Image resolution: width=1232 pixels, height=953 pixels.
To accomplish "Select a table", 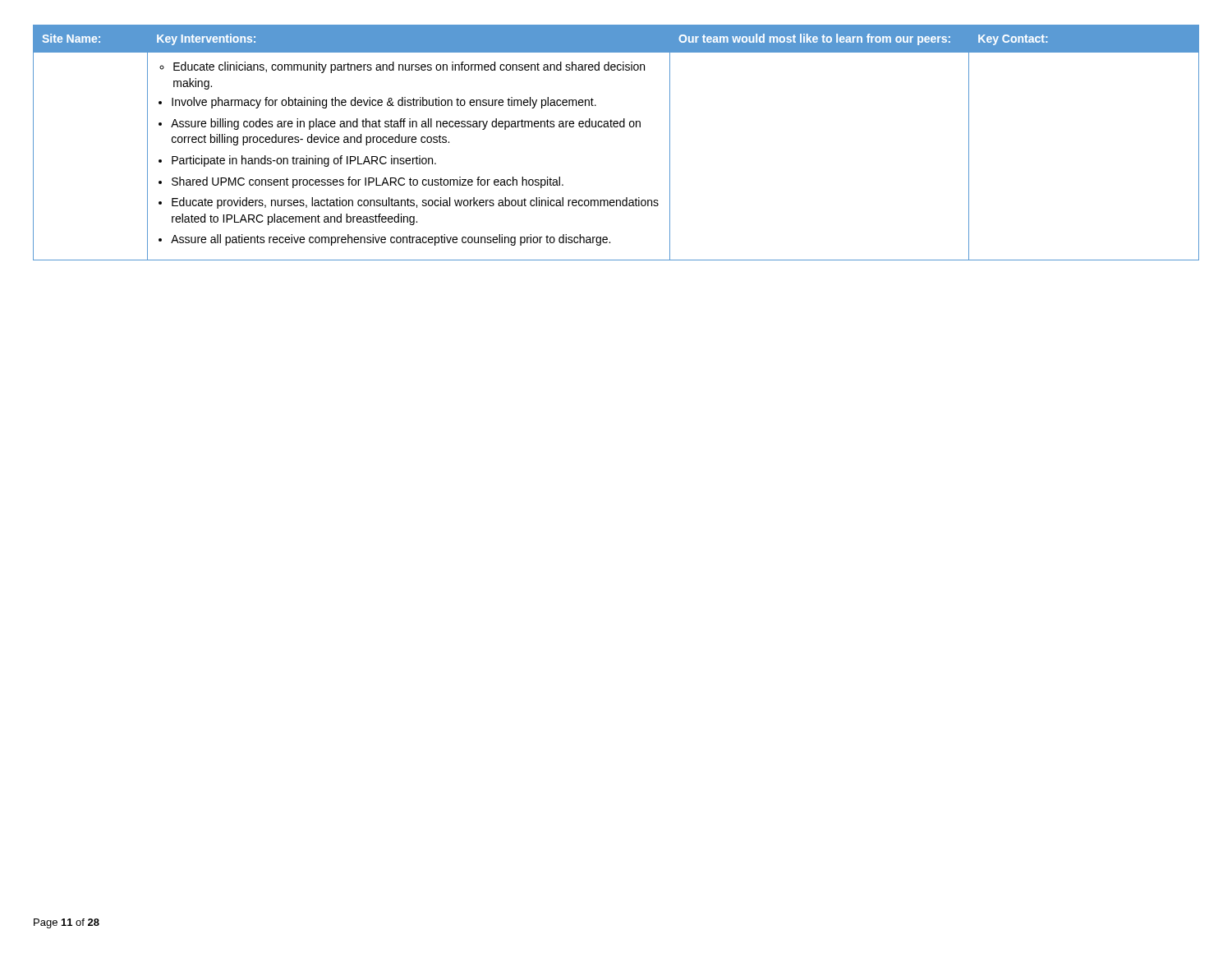I will (616, 143).
